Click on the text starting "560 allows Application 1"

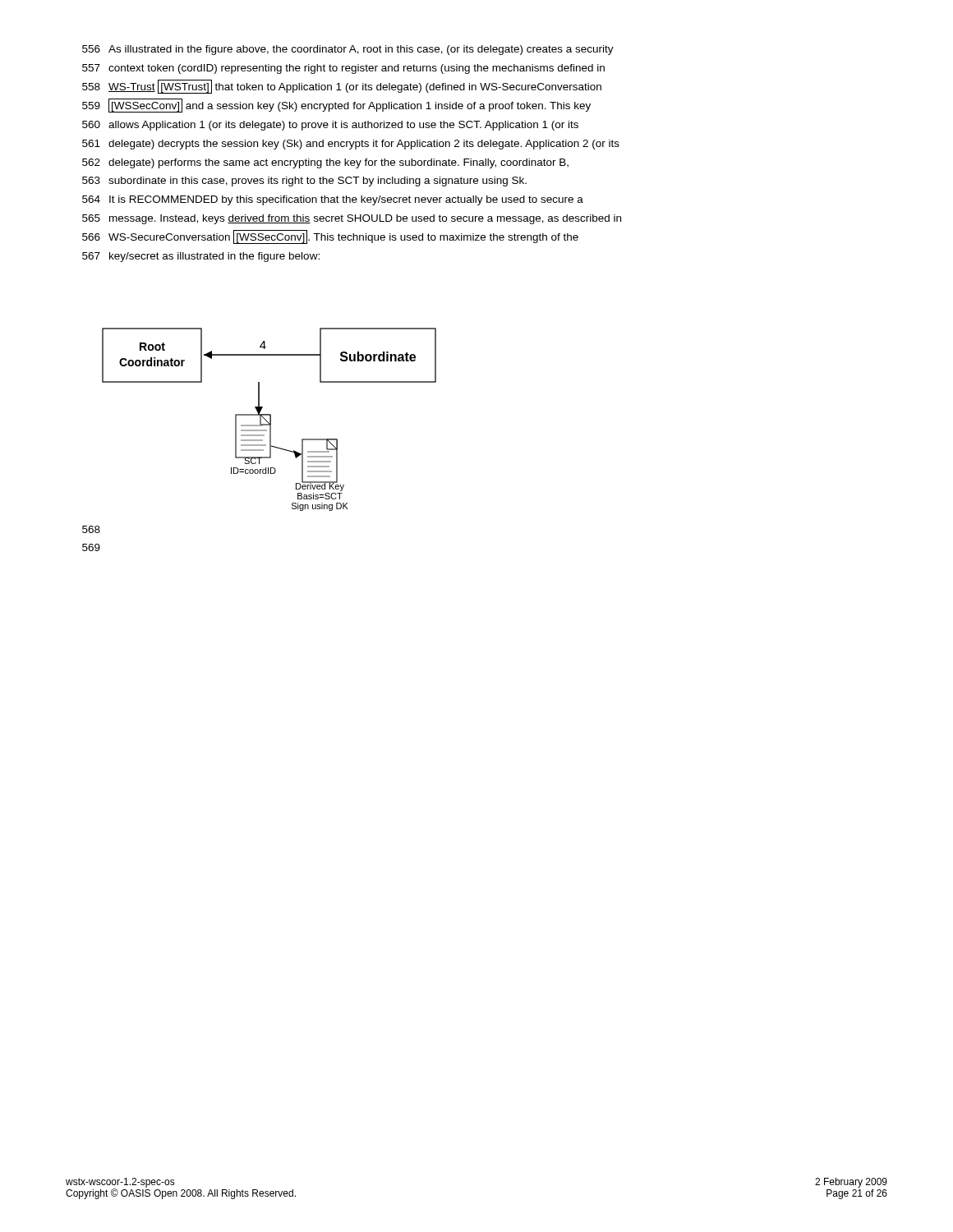click(x=476, y=125)
